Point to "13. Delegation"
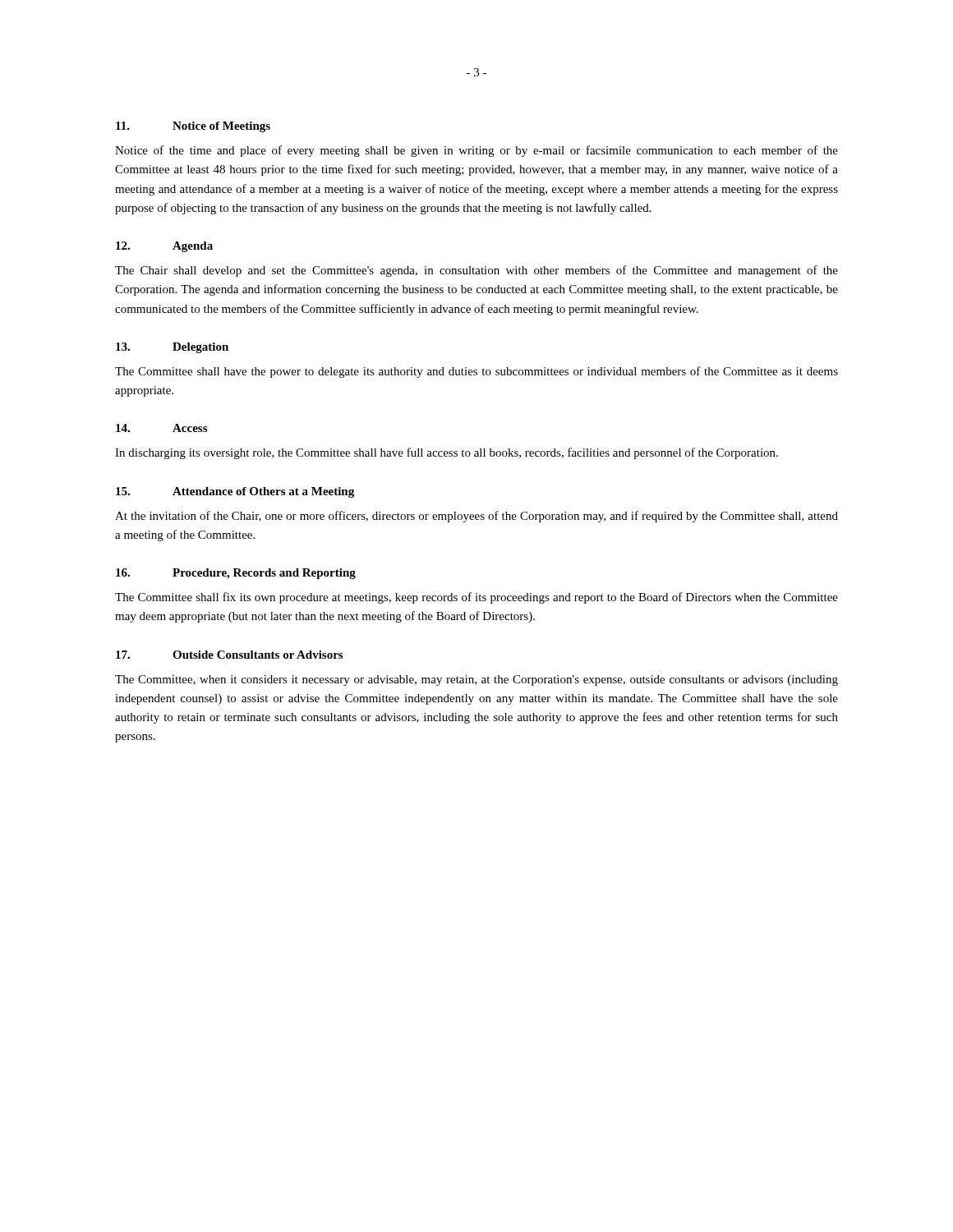 coord(172,347)
